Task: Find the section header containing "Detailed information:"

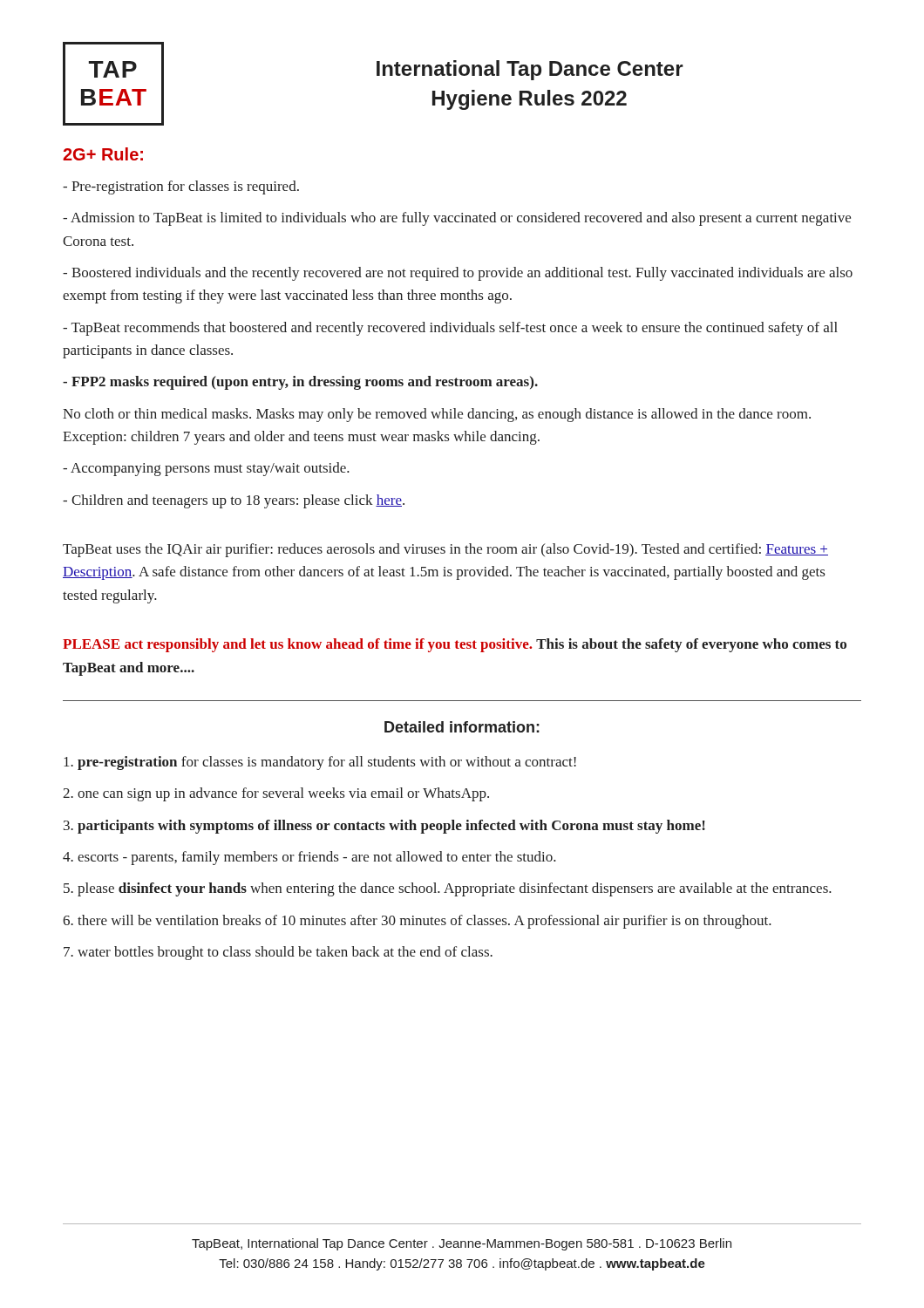Action: click(462, 727)
